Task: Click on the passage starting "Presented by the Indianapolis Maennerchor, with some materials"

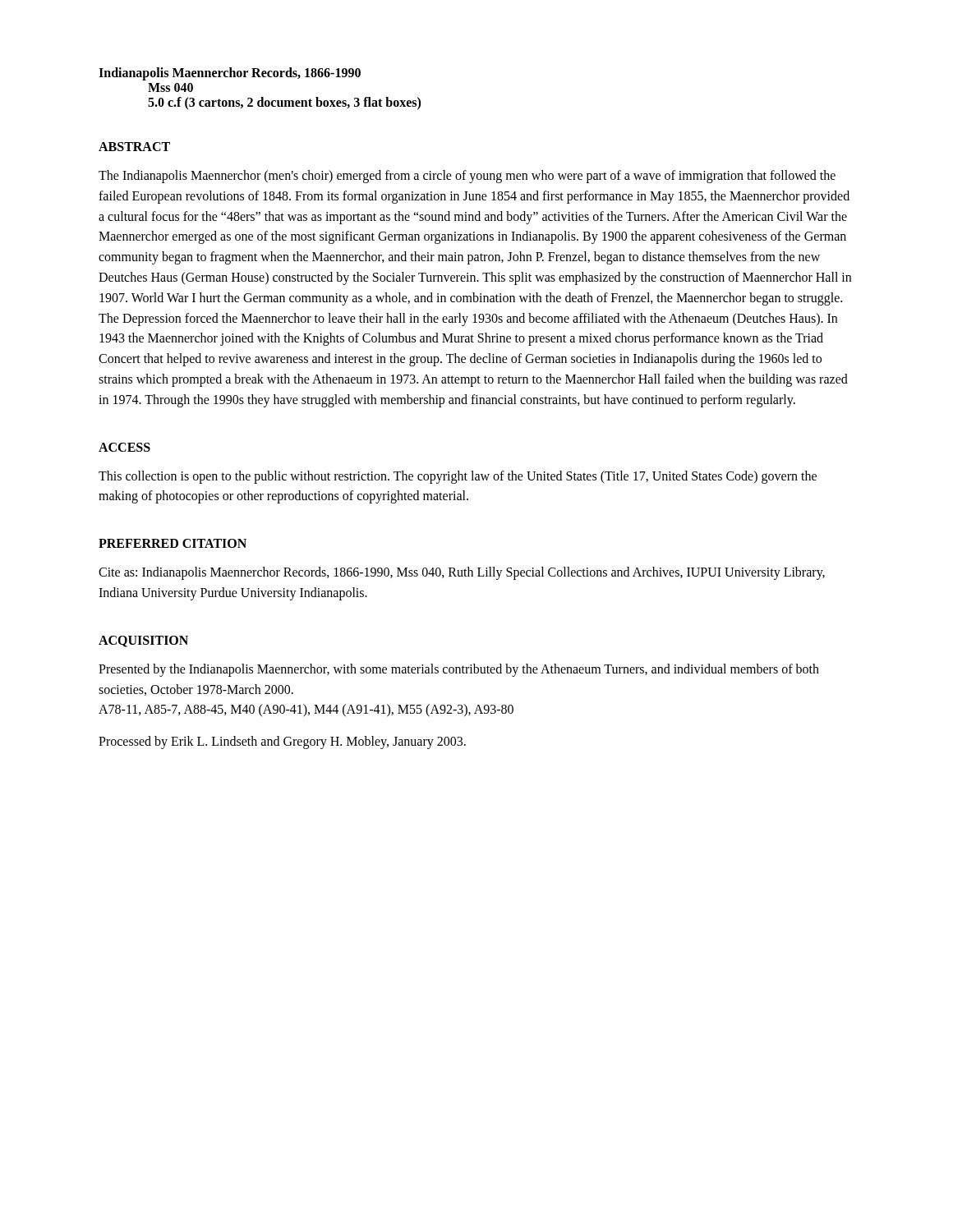Action: [459, 670]
